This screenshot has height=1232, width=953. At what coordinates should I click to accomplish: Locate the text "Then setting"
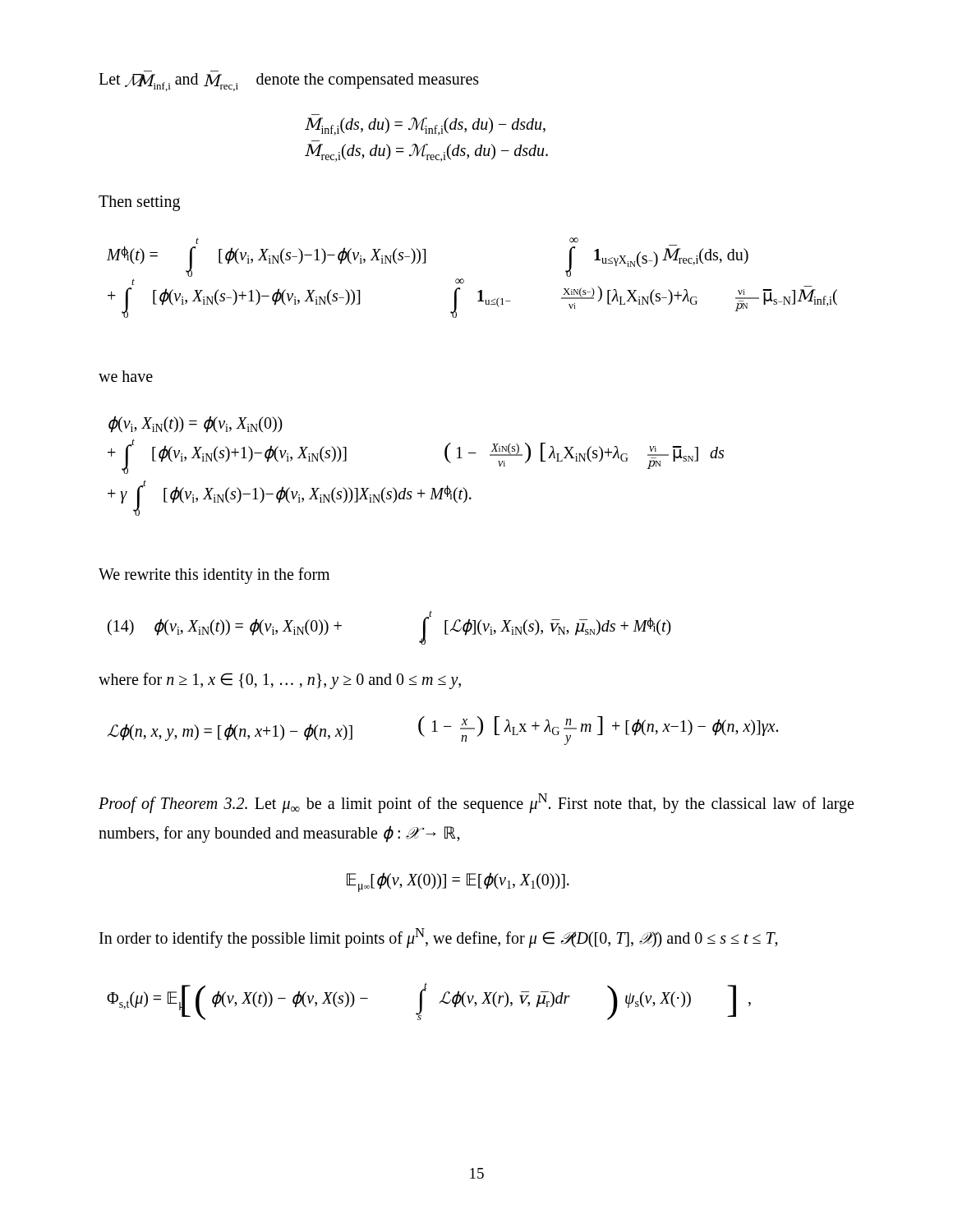[139, 201]
